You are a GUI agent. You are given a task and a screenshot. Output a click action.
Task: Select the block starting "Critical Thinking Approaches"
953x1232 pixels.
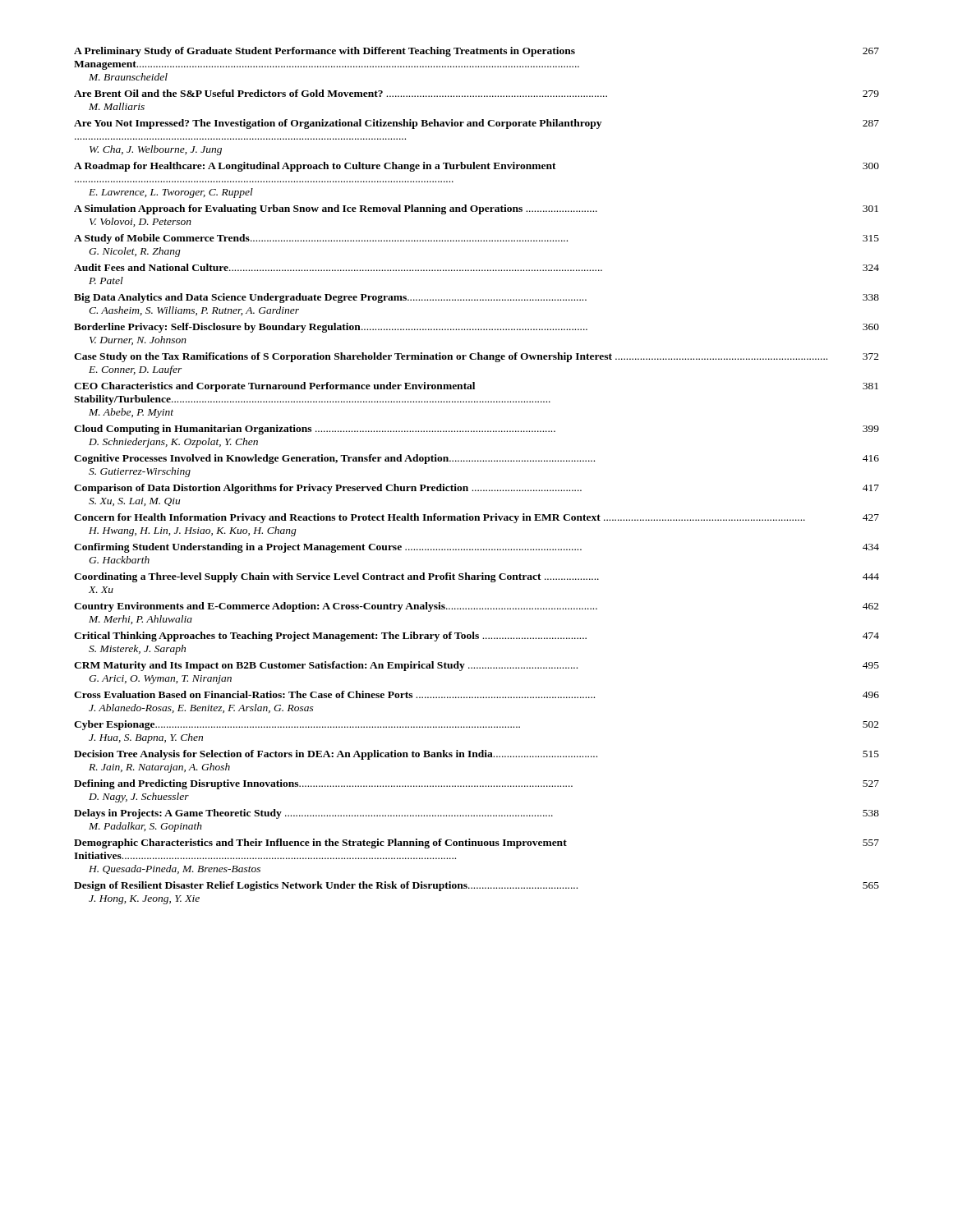pyautogui.click(x=476, y=642)
